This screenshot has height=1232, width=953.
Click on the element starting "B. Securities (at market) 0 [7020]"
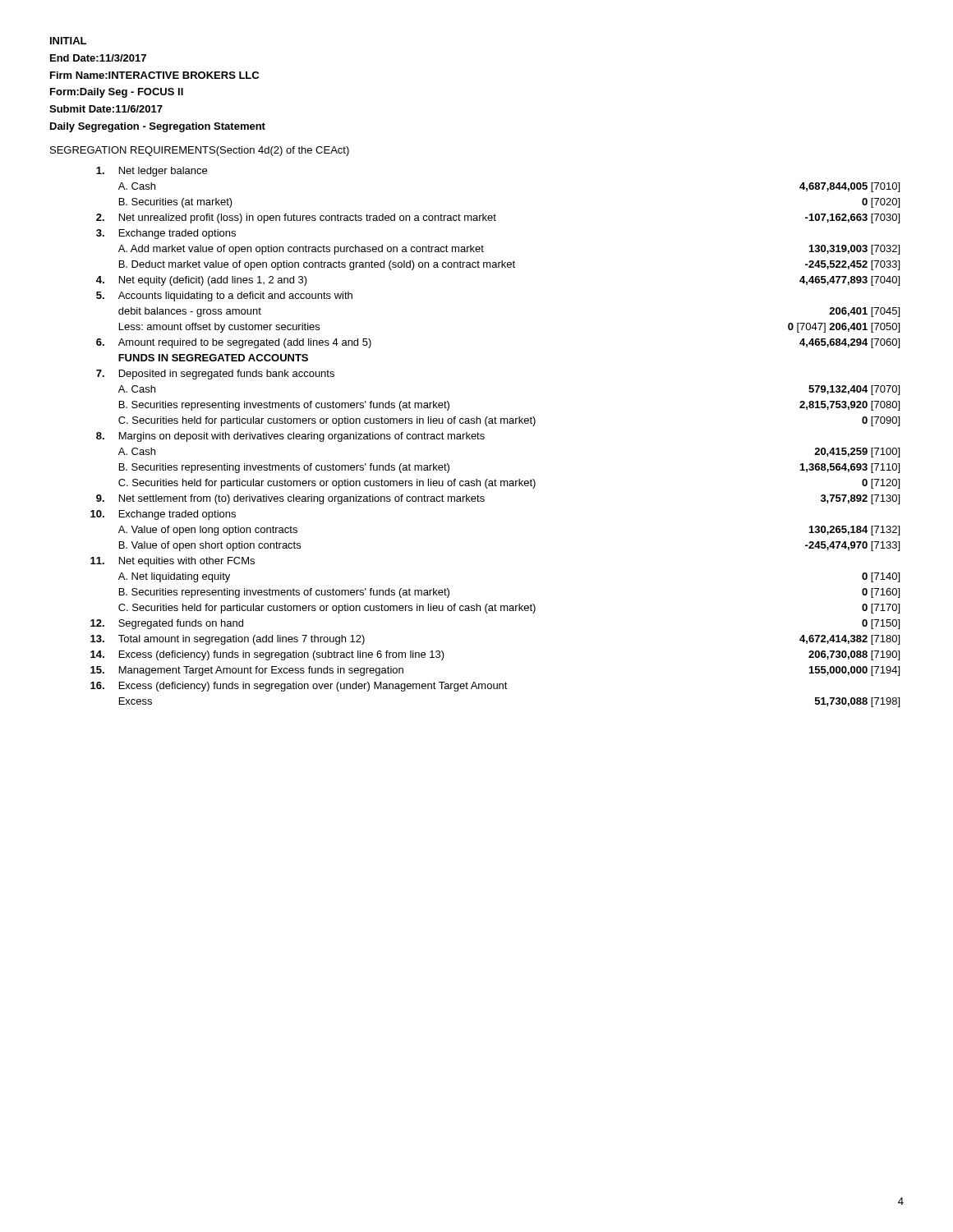tap(172, 202)
